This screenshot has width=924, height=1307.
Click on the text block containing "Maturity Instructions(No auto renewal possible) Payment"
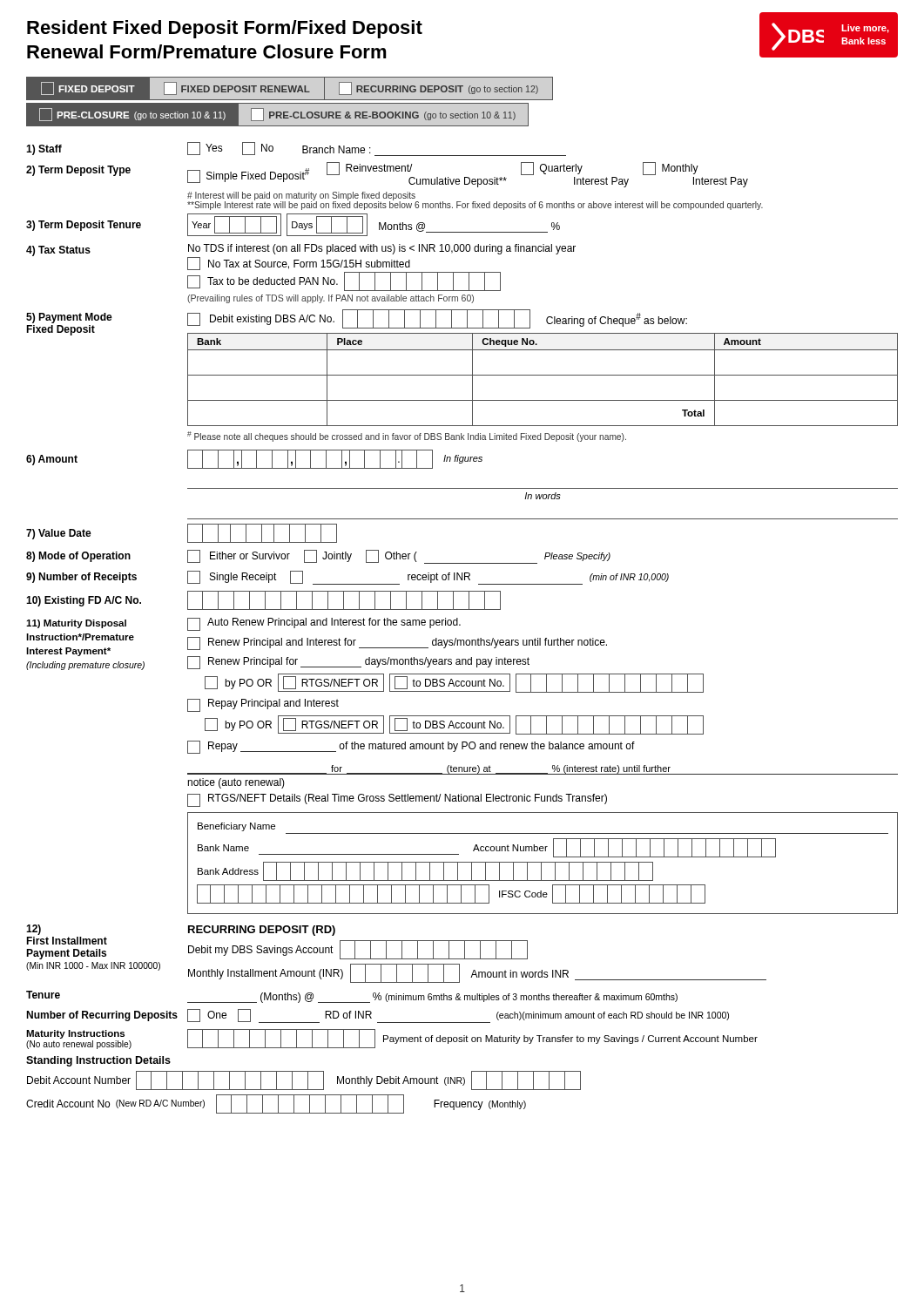click(x=392, y=1038)
